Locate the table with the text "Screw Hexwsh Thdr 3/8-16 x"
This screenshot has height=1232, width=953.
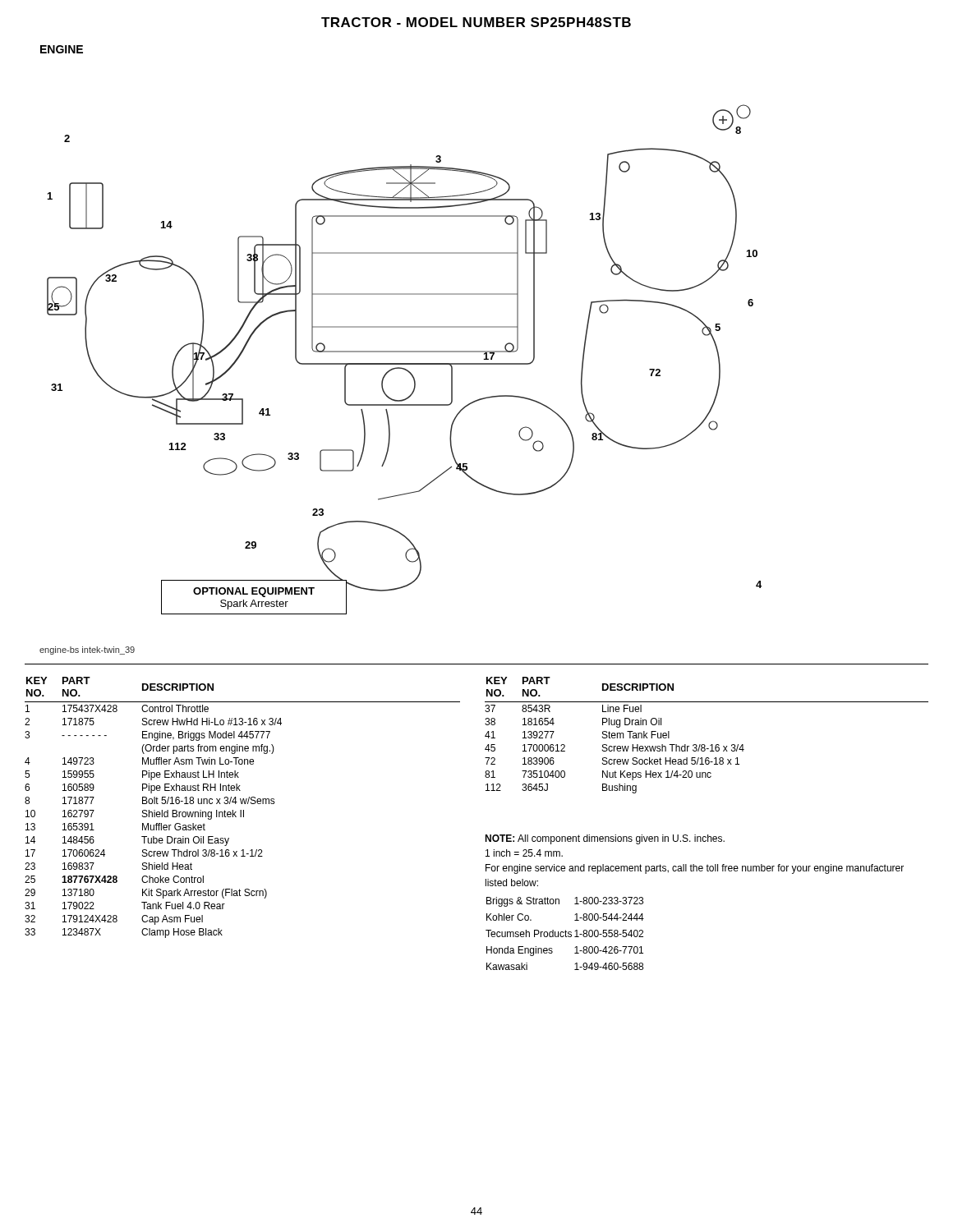(707, 734)
